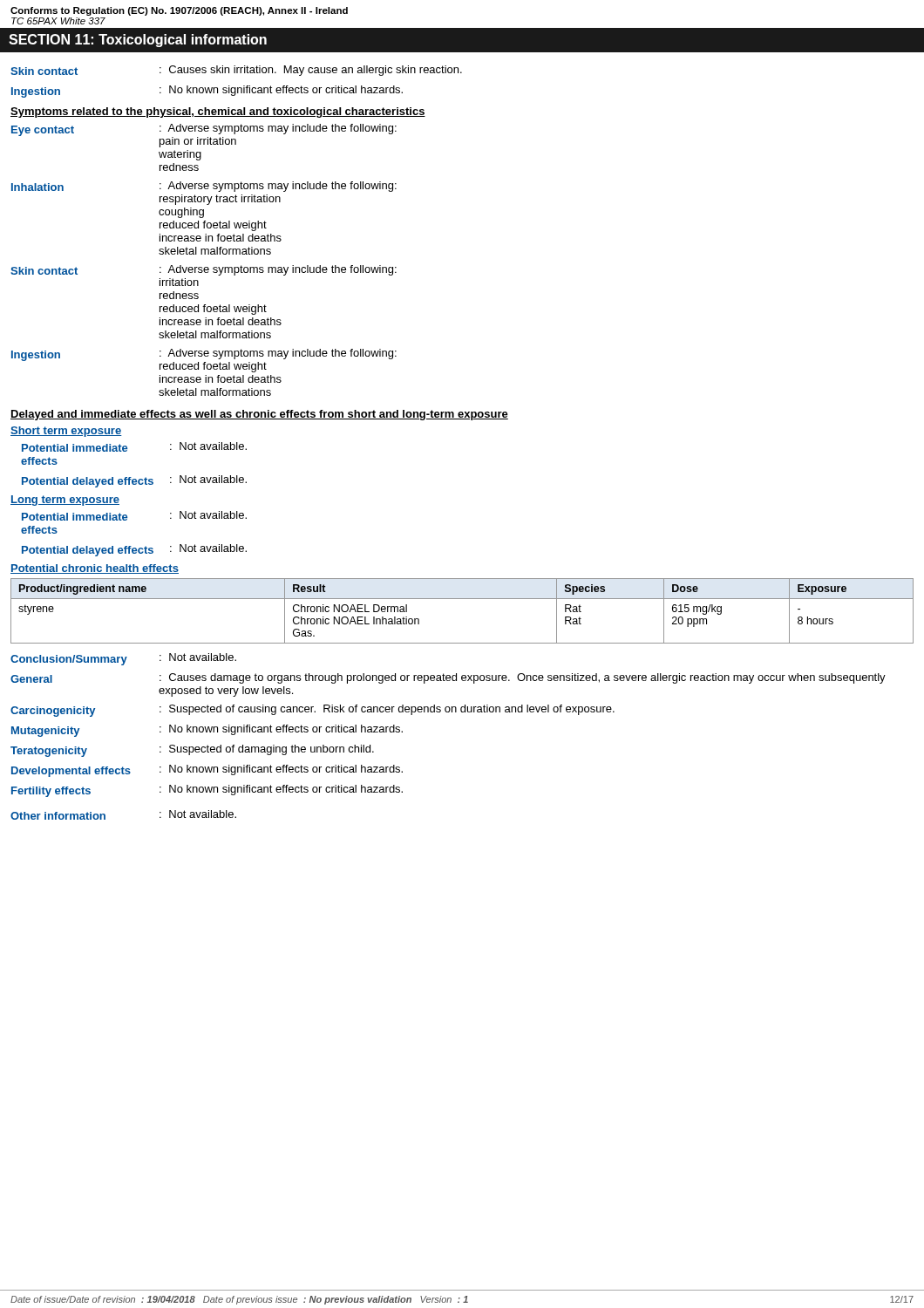Locate the block of text that opens with "Ingestion : Adverse symptoms may"
Screen dimensions: 1308x924
[204, 361]
